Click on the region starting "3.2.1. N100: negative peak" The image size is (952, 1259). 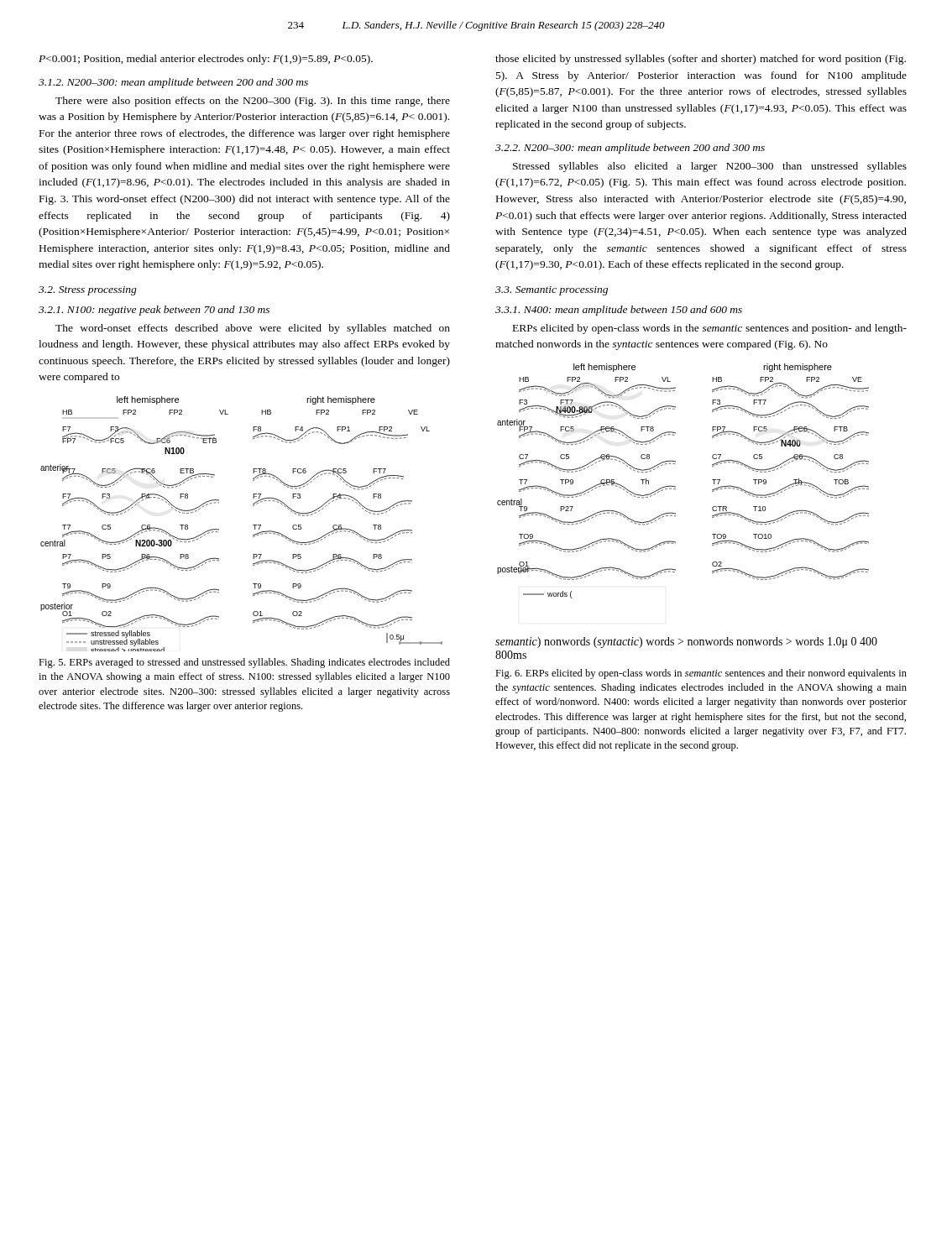[x=154, y=309]
